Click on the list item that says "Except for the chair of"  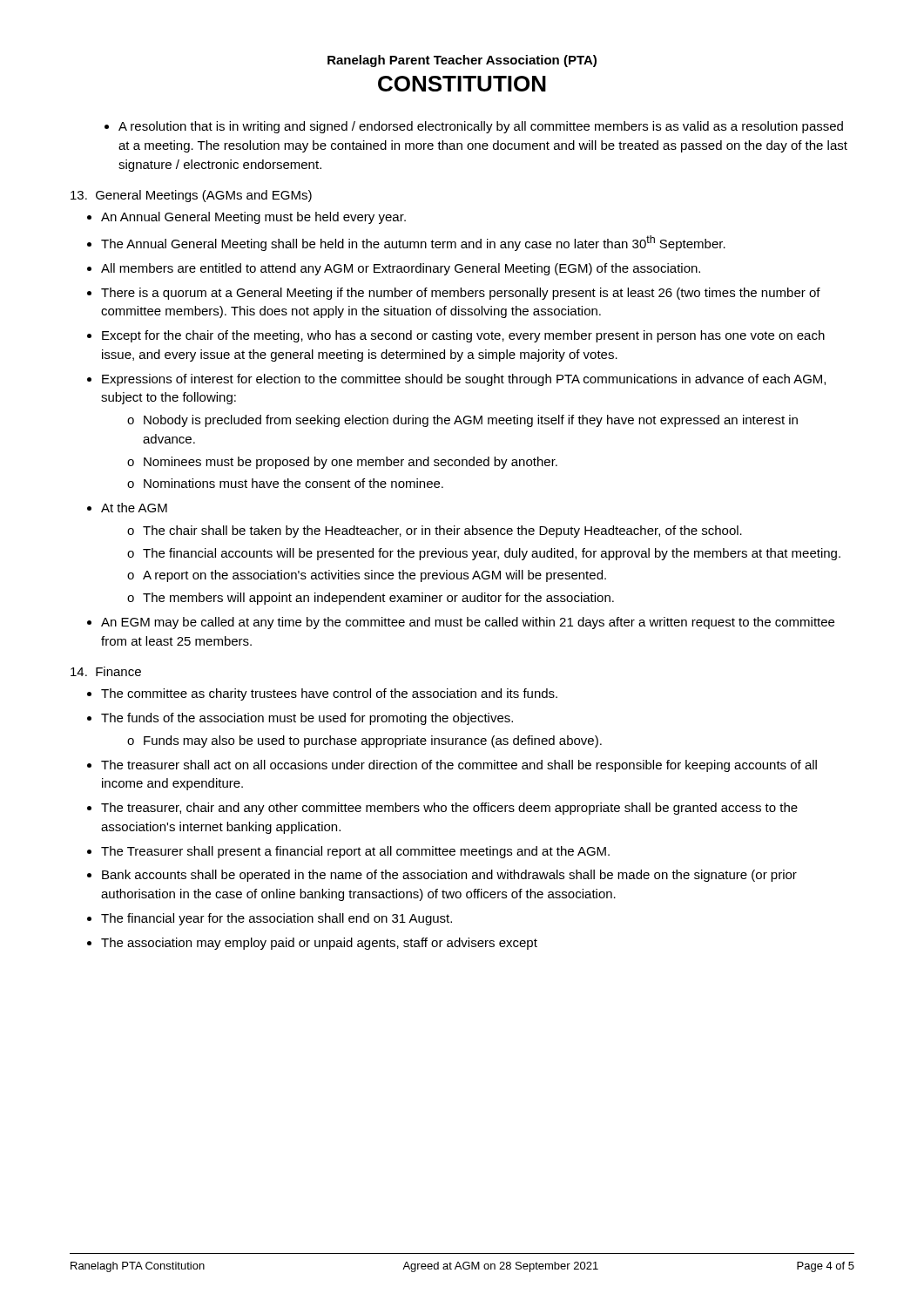463,345
